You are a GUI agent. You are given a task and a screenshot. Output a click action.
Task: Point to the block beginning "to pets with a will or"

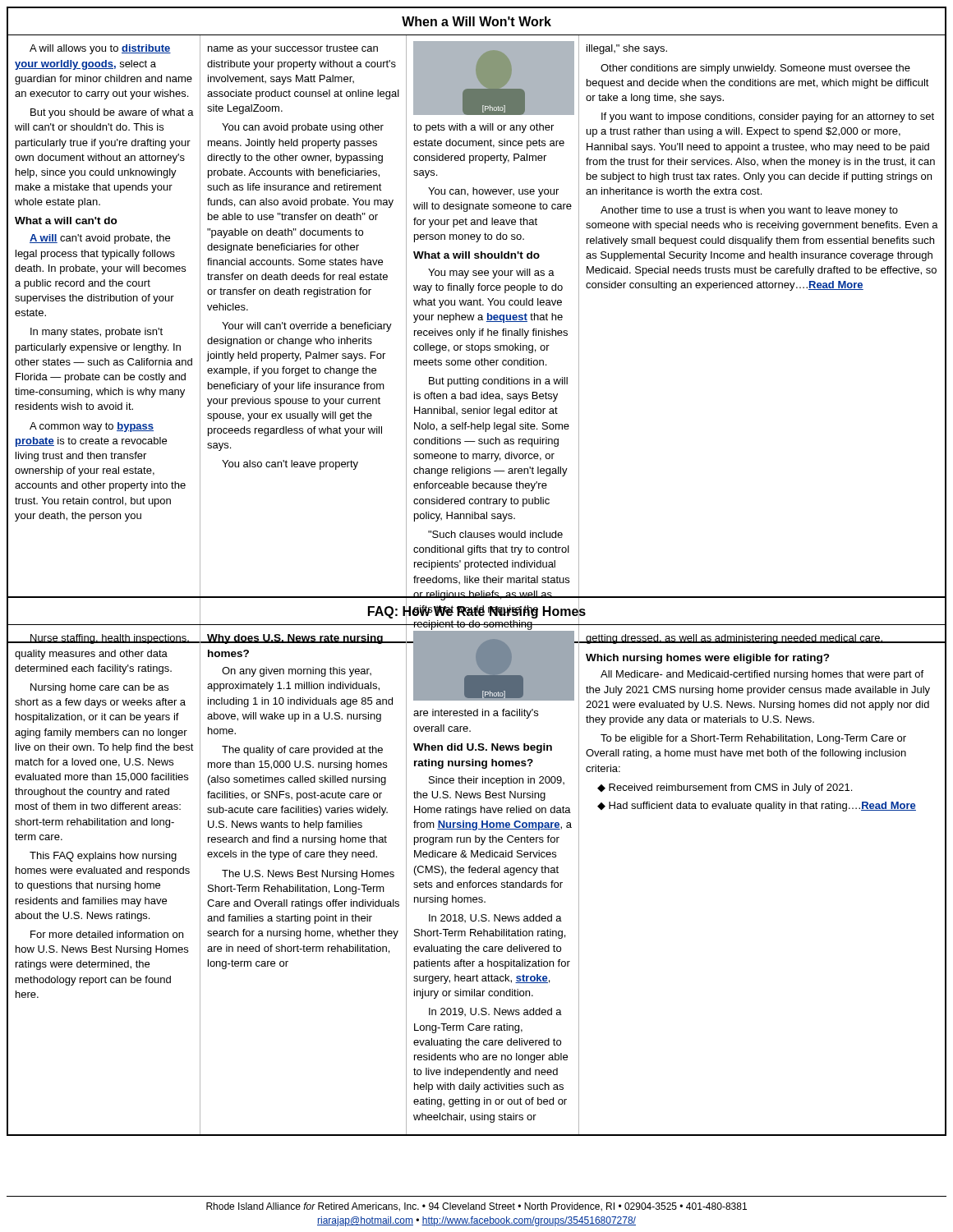[493, 376]
